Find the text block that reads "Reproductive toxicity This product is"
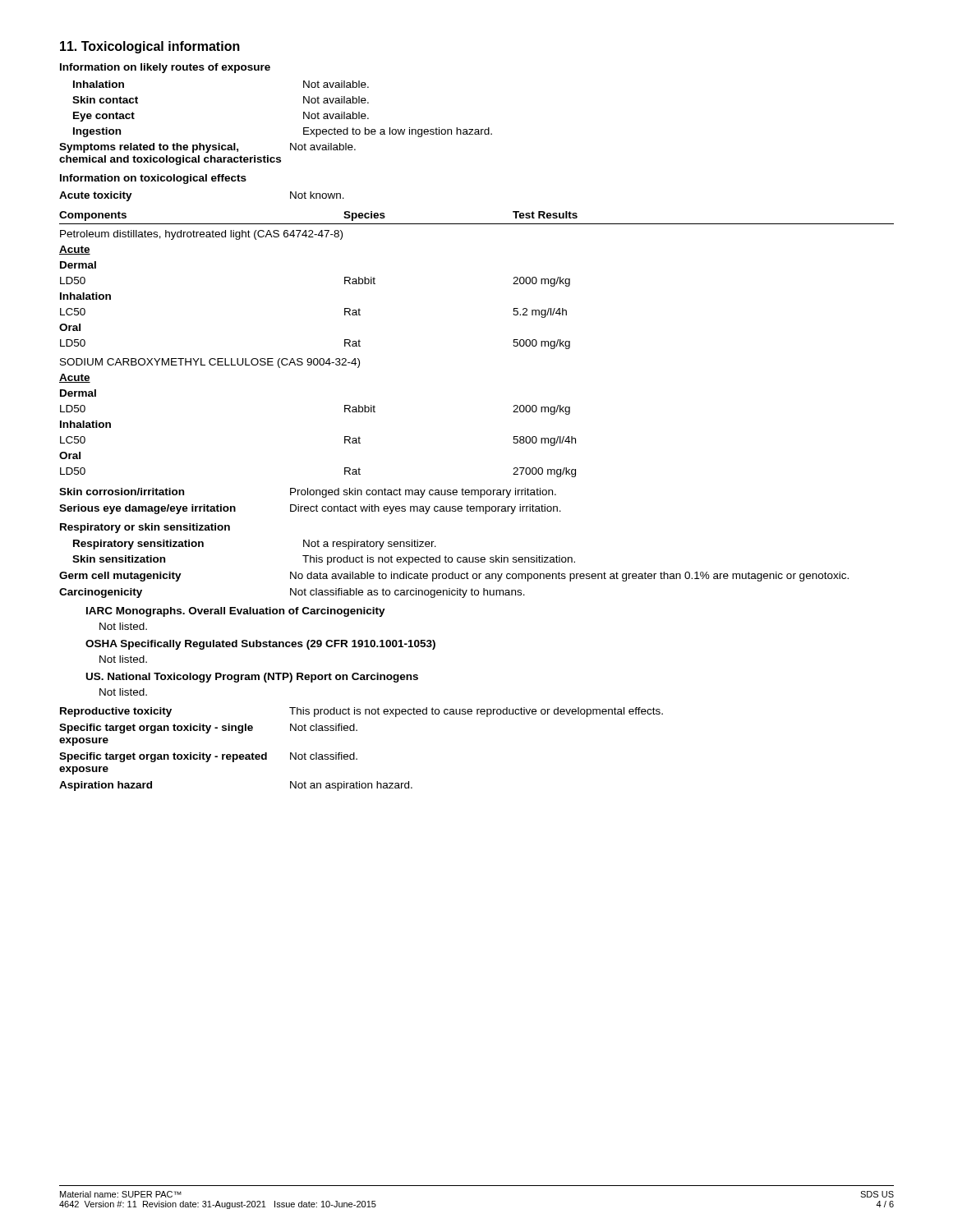 [476, 711]
